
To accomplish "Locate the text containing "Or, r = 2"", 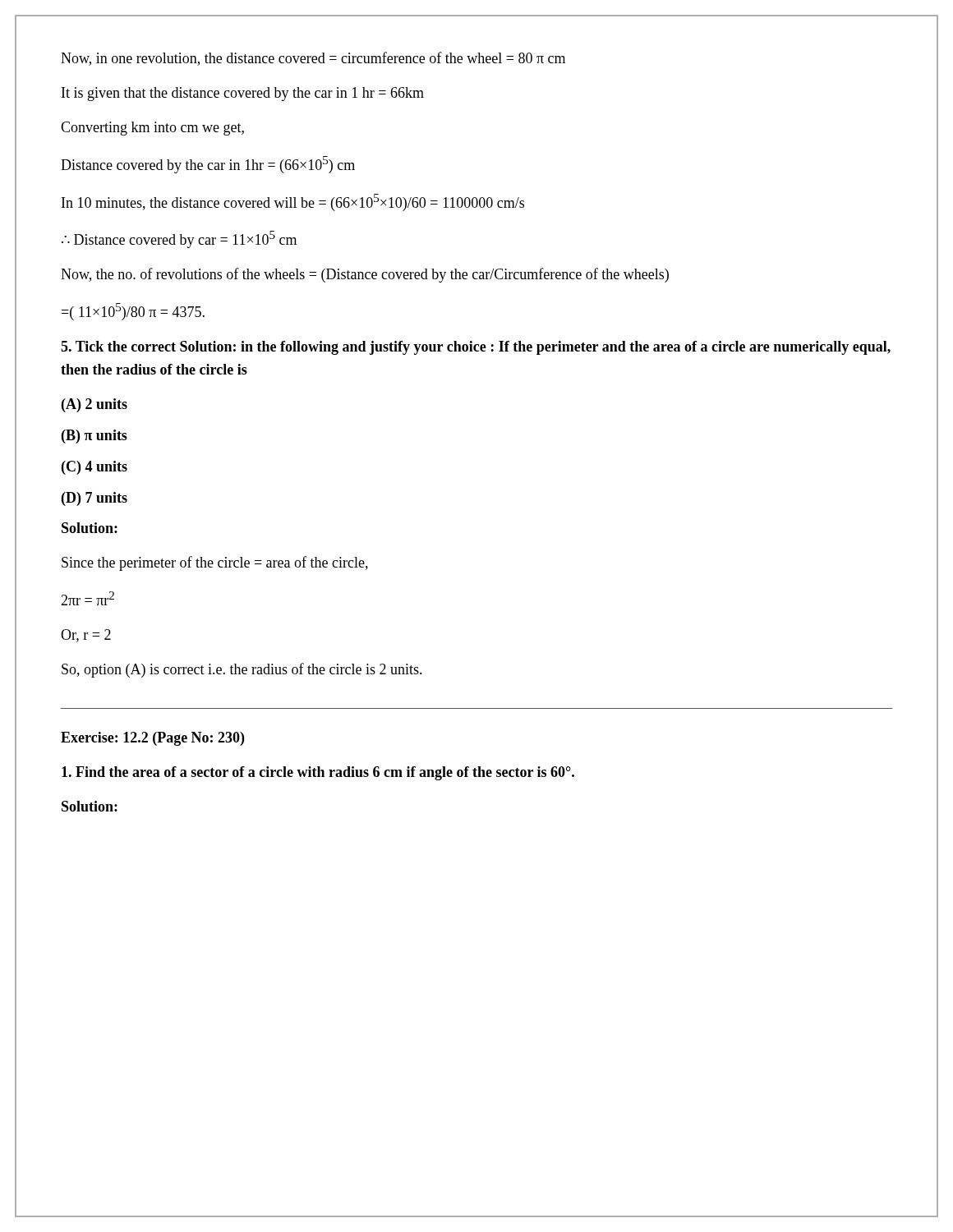I will pos(86,635).
